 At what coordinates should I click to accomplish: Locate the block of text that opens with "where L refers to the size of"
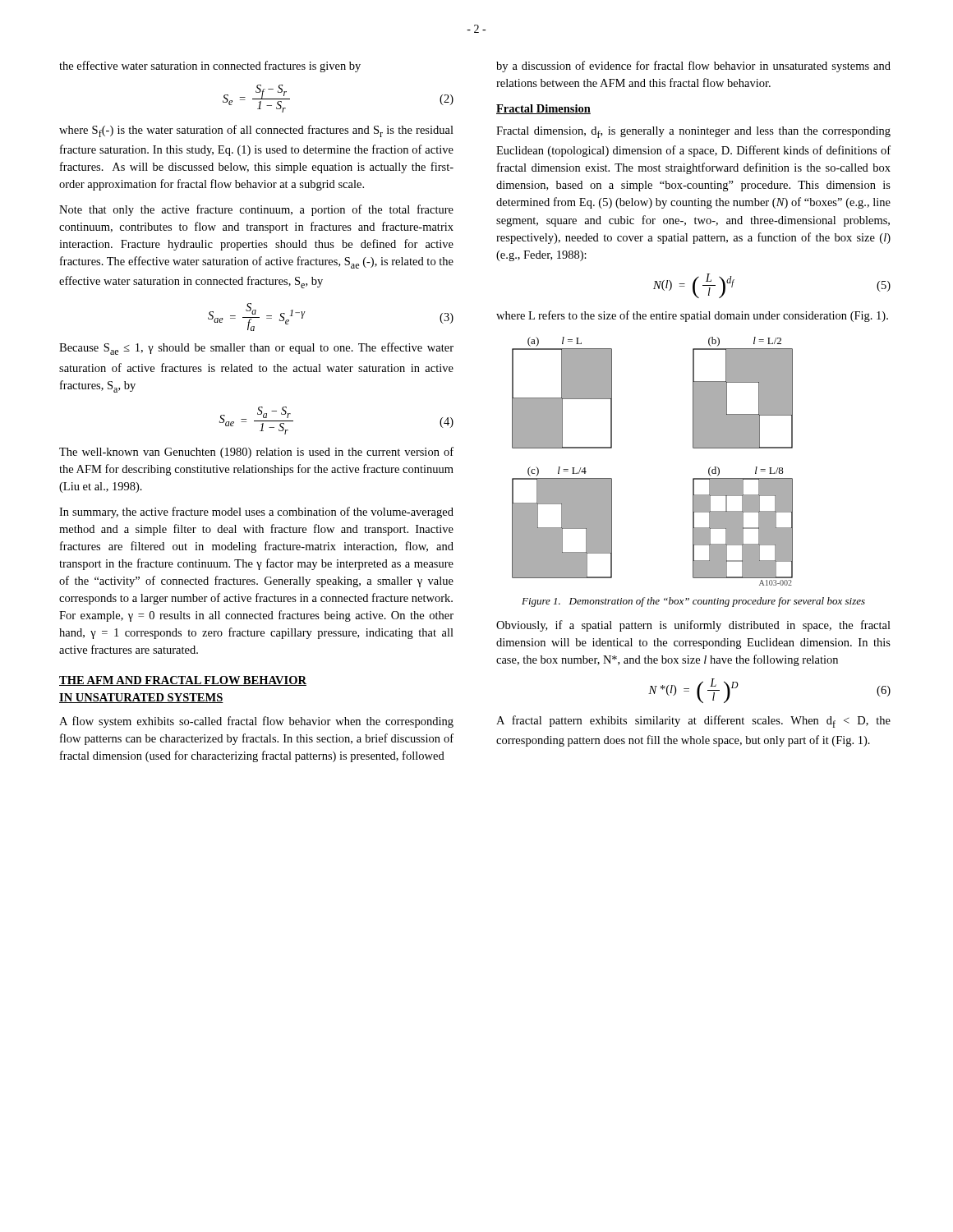click(693, 315)
